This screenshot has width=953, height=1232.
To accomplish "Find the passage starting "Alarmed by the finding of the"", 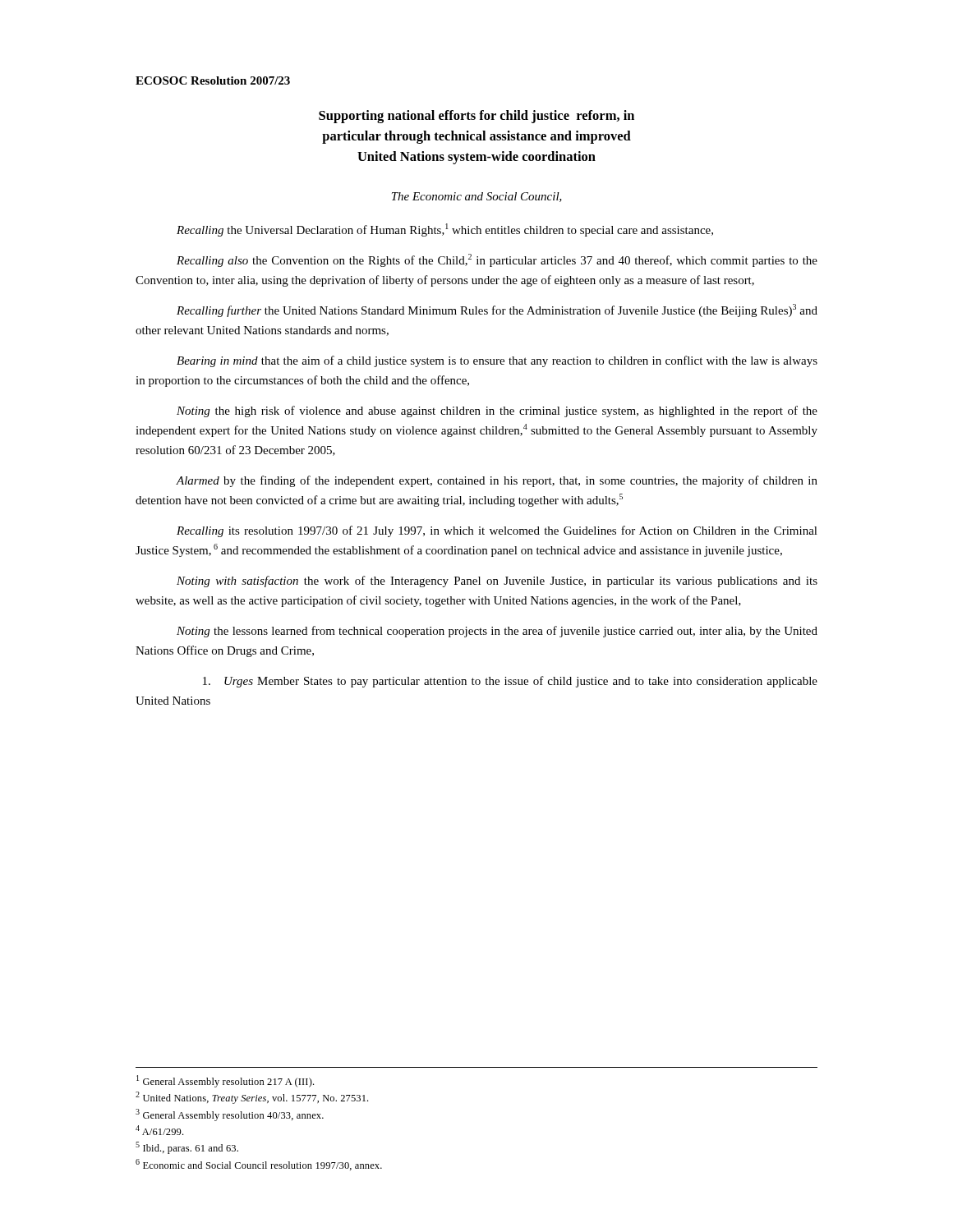I will (x=476, y=491).
